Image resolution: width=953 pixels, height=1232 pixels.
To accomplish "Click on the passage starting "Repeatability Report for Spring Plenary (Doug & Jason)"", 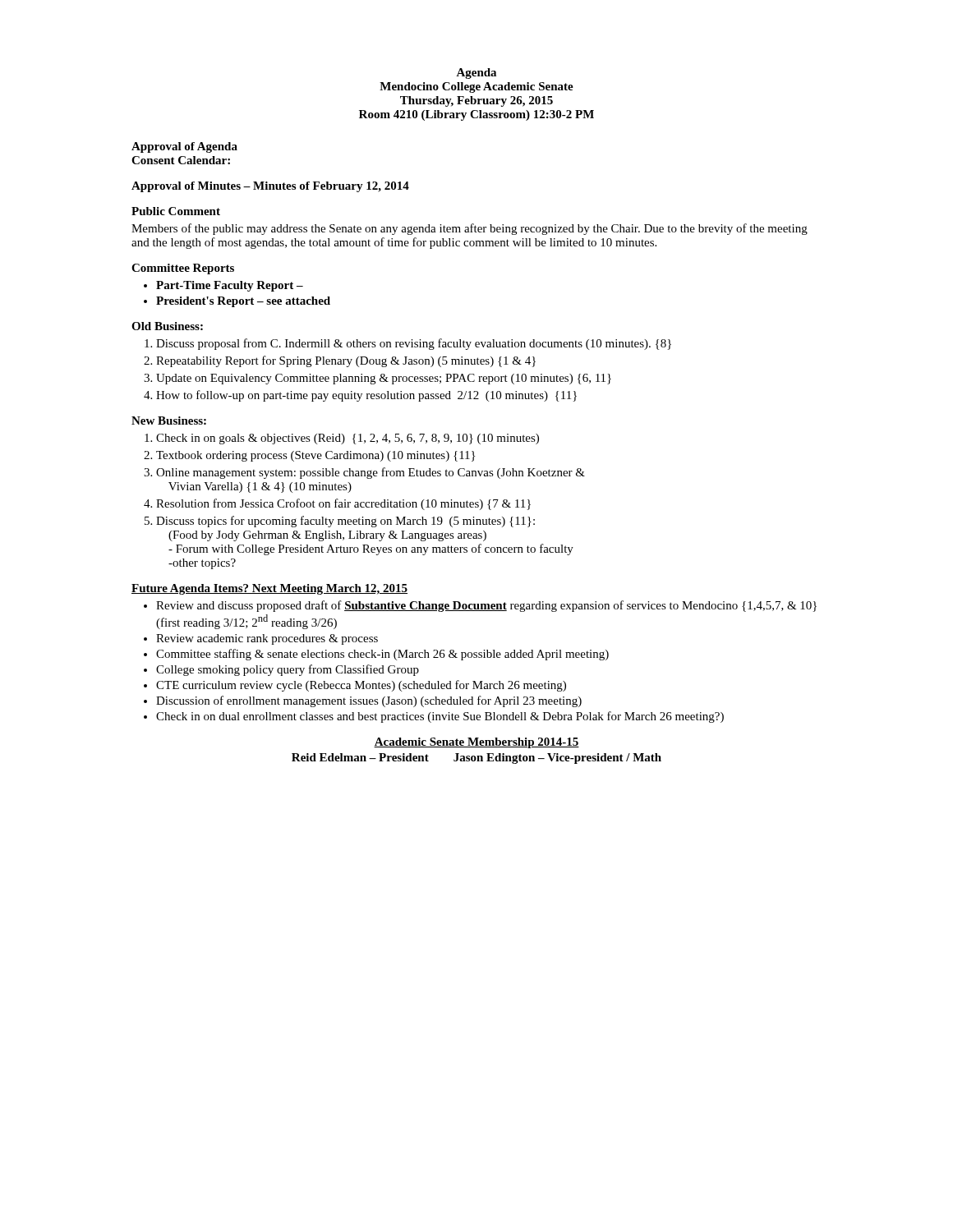I will 347,361.
